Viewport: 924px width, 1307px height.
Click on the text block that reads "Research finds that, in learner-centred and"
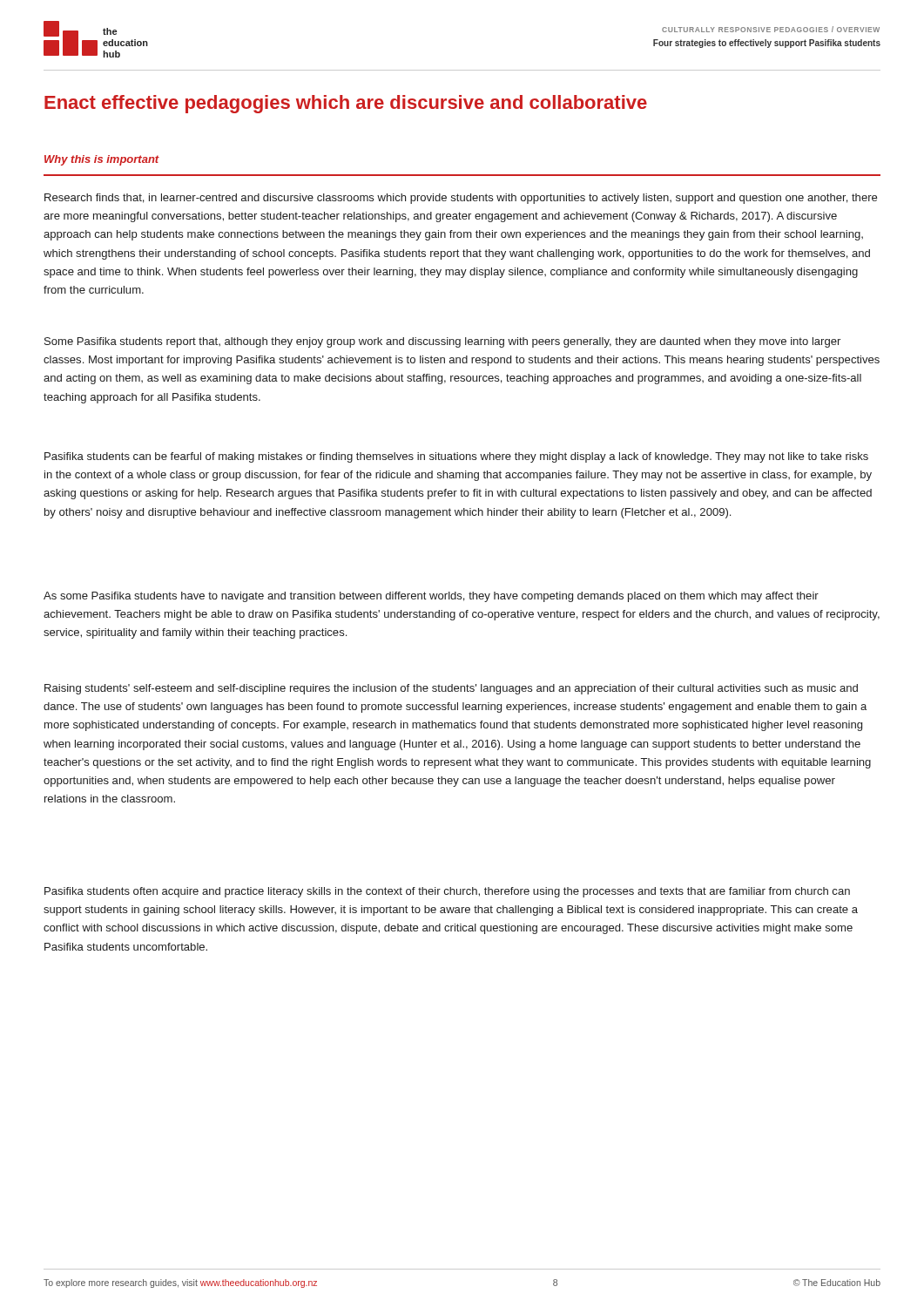(x=462, y=244)
